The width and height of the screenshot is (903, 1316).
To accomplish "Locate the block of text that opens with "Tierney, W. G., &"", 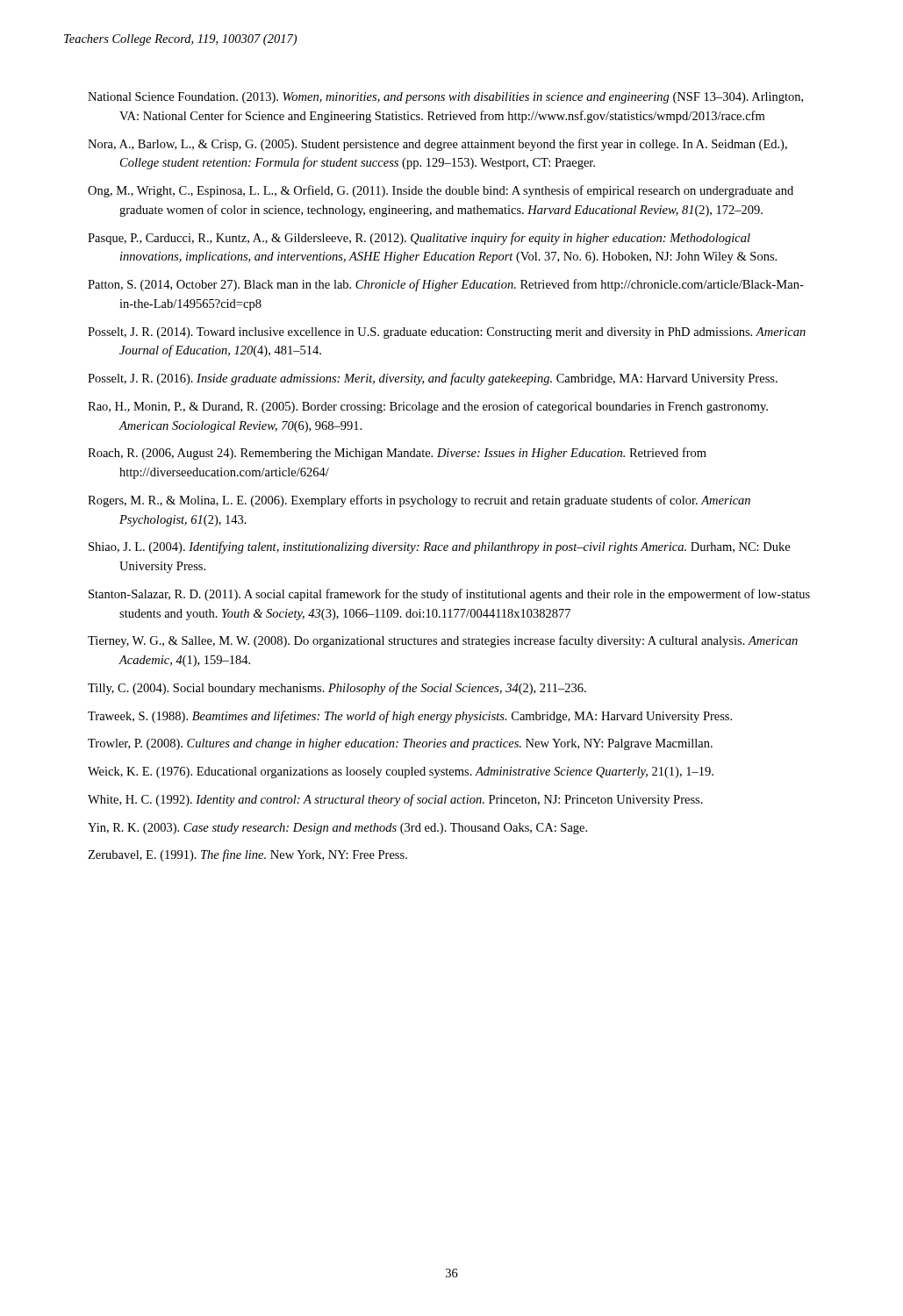I will tap(443, 650).
